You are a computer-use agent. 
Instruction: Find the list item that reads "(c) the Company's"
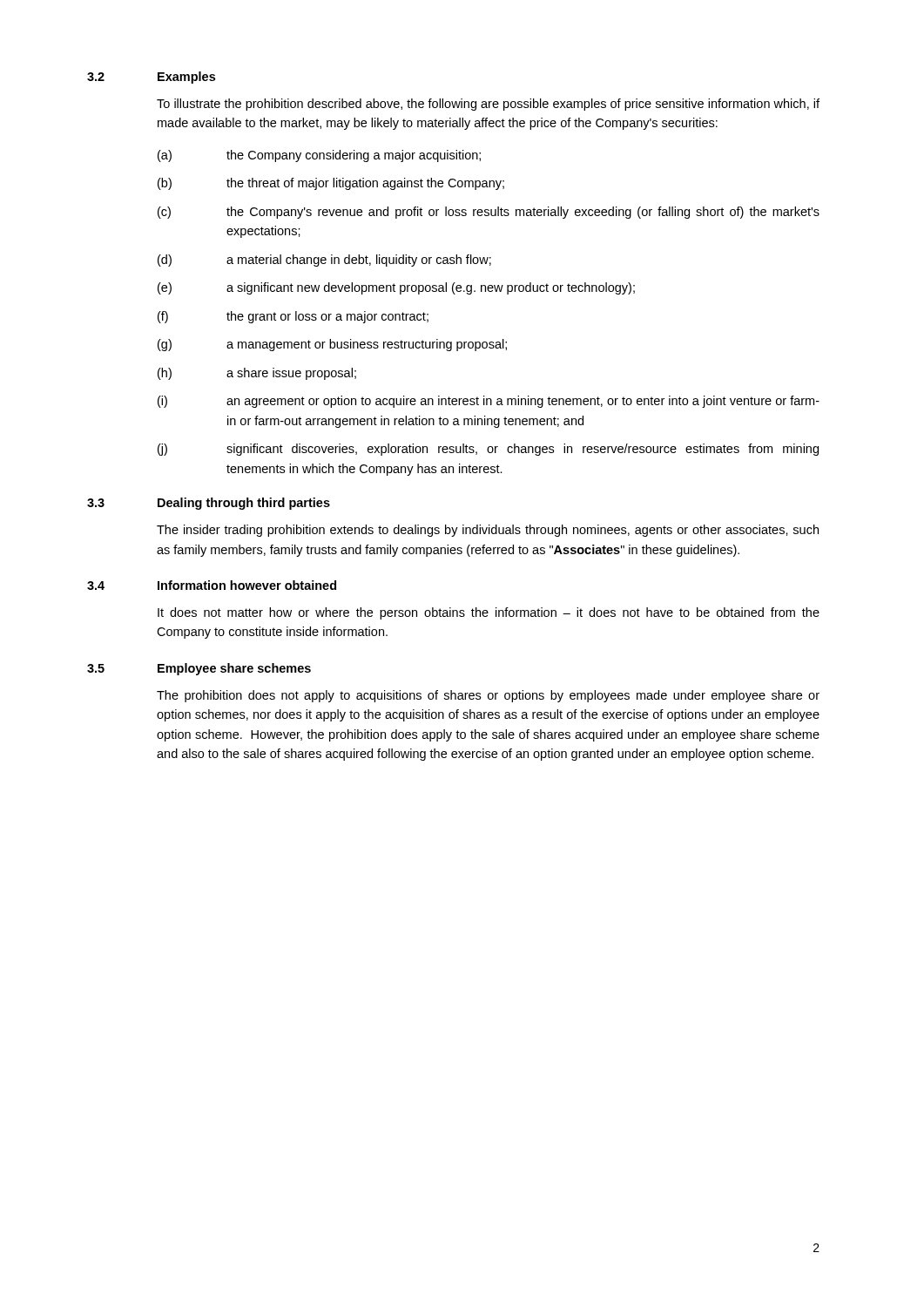click(x=488, y=222)
